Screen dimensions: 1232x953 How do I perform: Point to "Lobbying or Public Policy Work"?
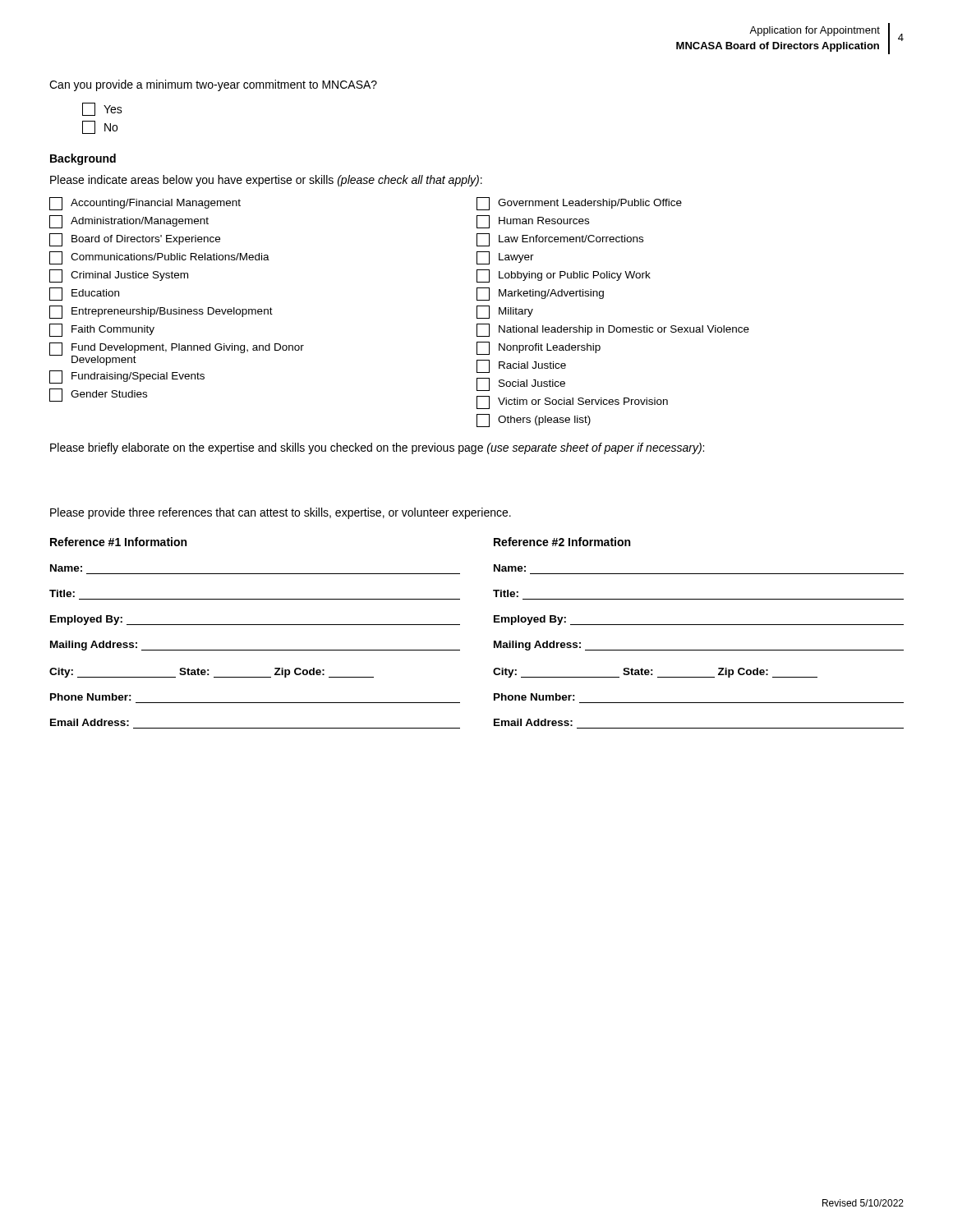(564, 276)
